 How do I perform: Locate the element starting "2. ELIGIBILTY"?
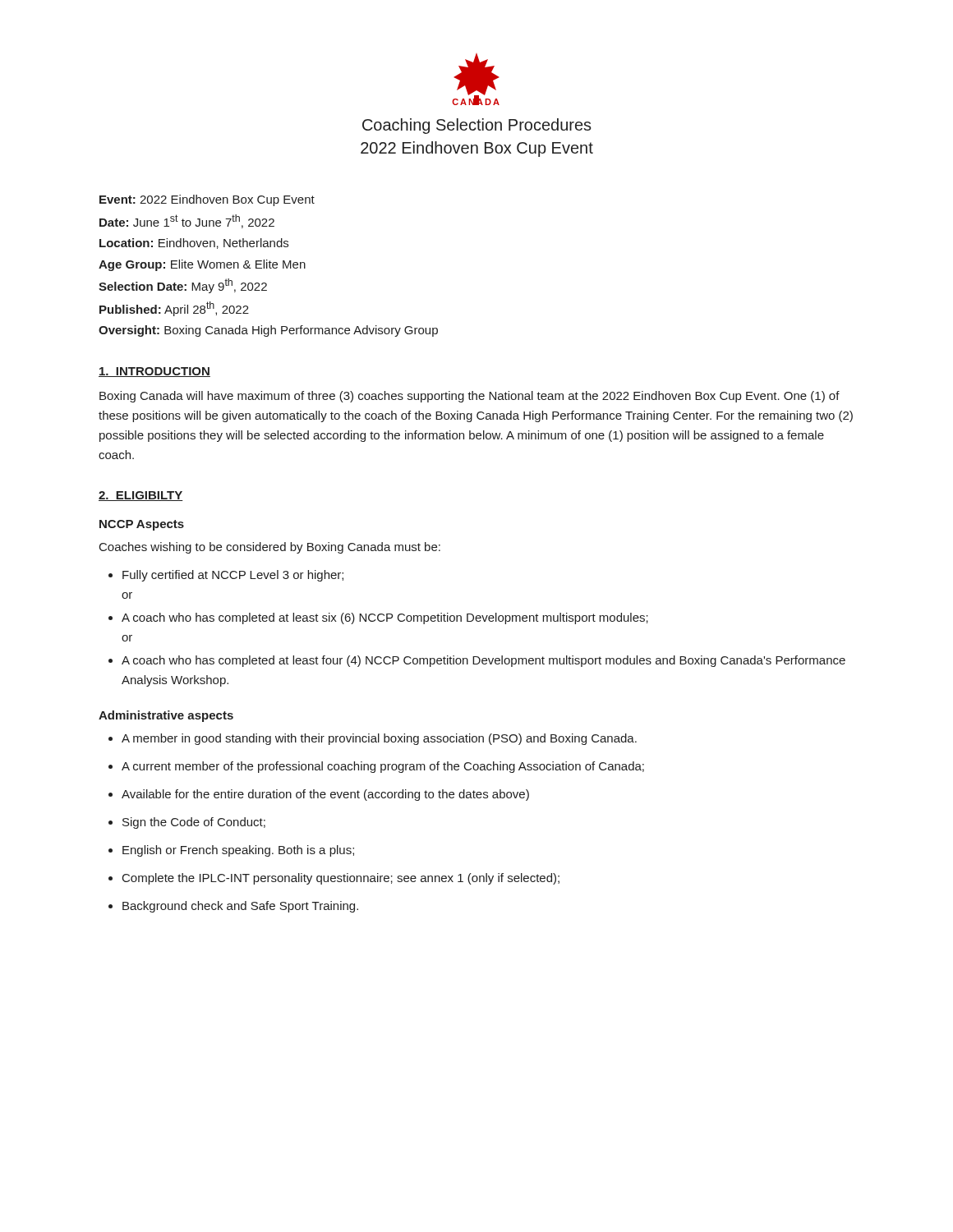[141, 494]
